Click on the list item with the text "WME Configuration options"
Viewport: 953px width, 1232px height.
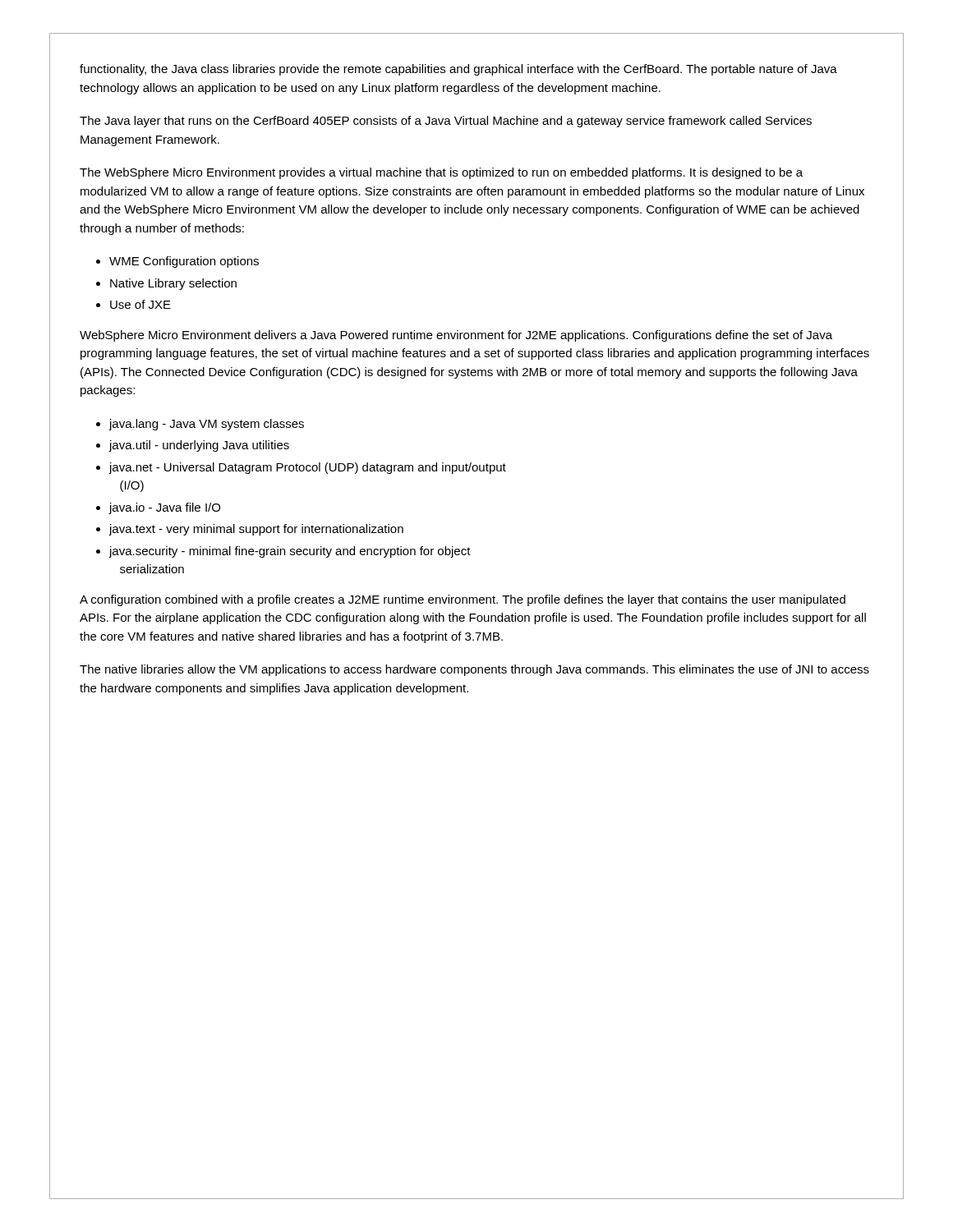(184, 261)
